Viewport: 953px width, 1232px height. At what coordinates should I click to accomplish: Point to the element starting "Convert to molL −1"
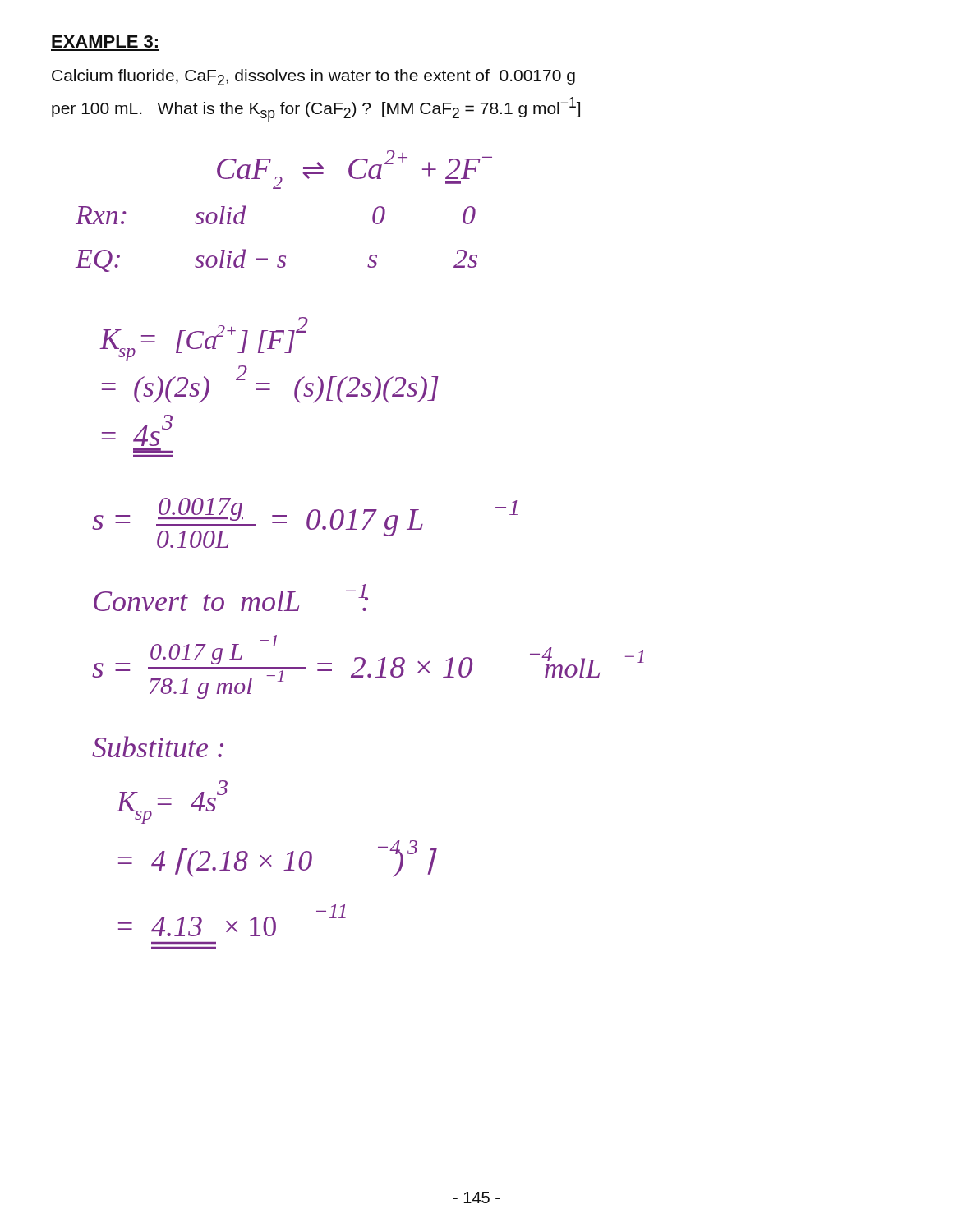pyautogui.click(x=256, y=598)
